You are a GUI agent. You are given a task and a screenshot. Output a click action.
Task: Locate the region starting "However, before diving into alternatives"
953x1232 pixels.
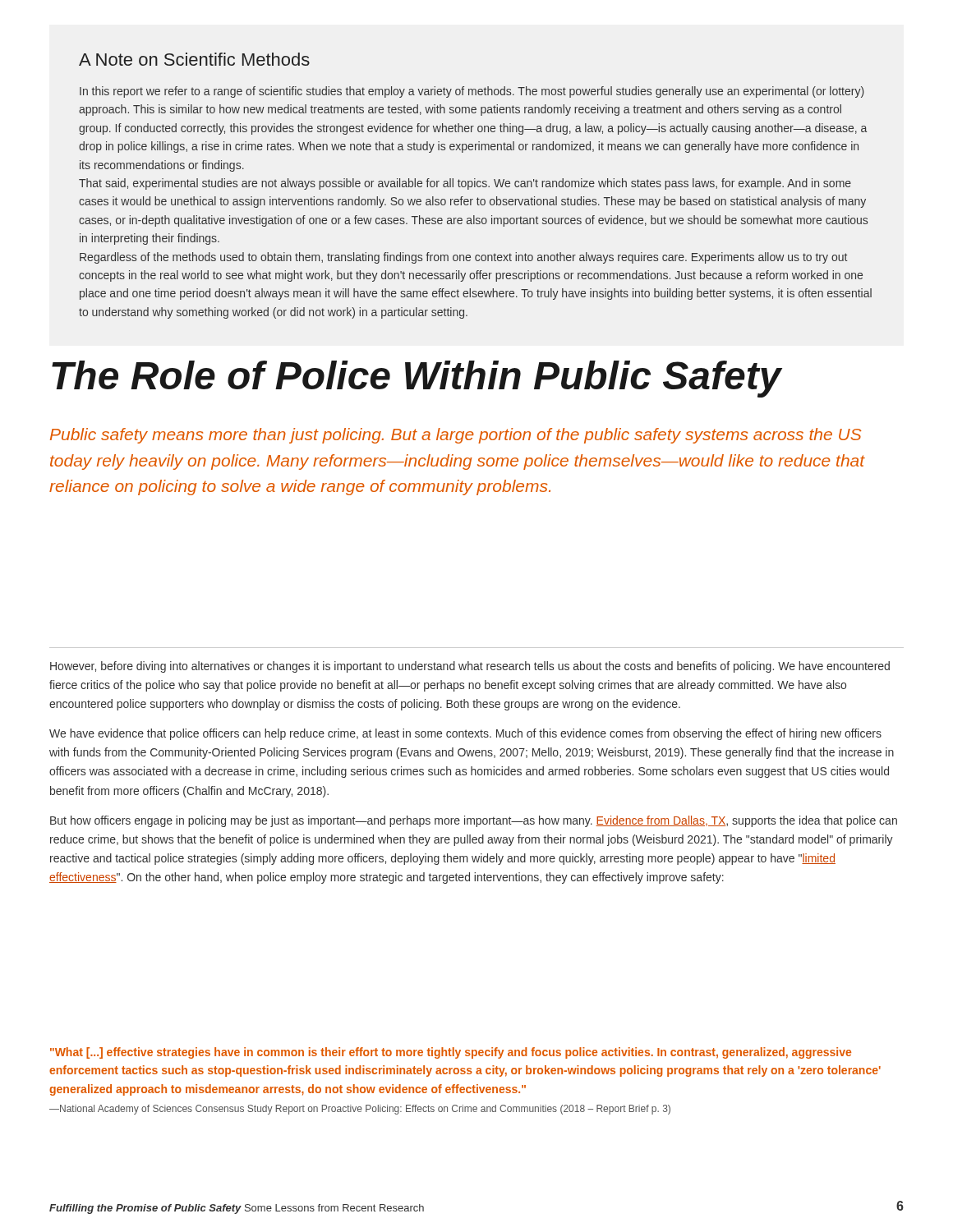(x=476, y=685)
